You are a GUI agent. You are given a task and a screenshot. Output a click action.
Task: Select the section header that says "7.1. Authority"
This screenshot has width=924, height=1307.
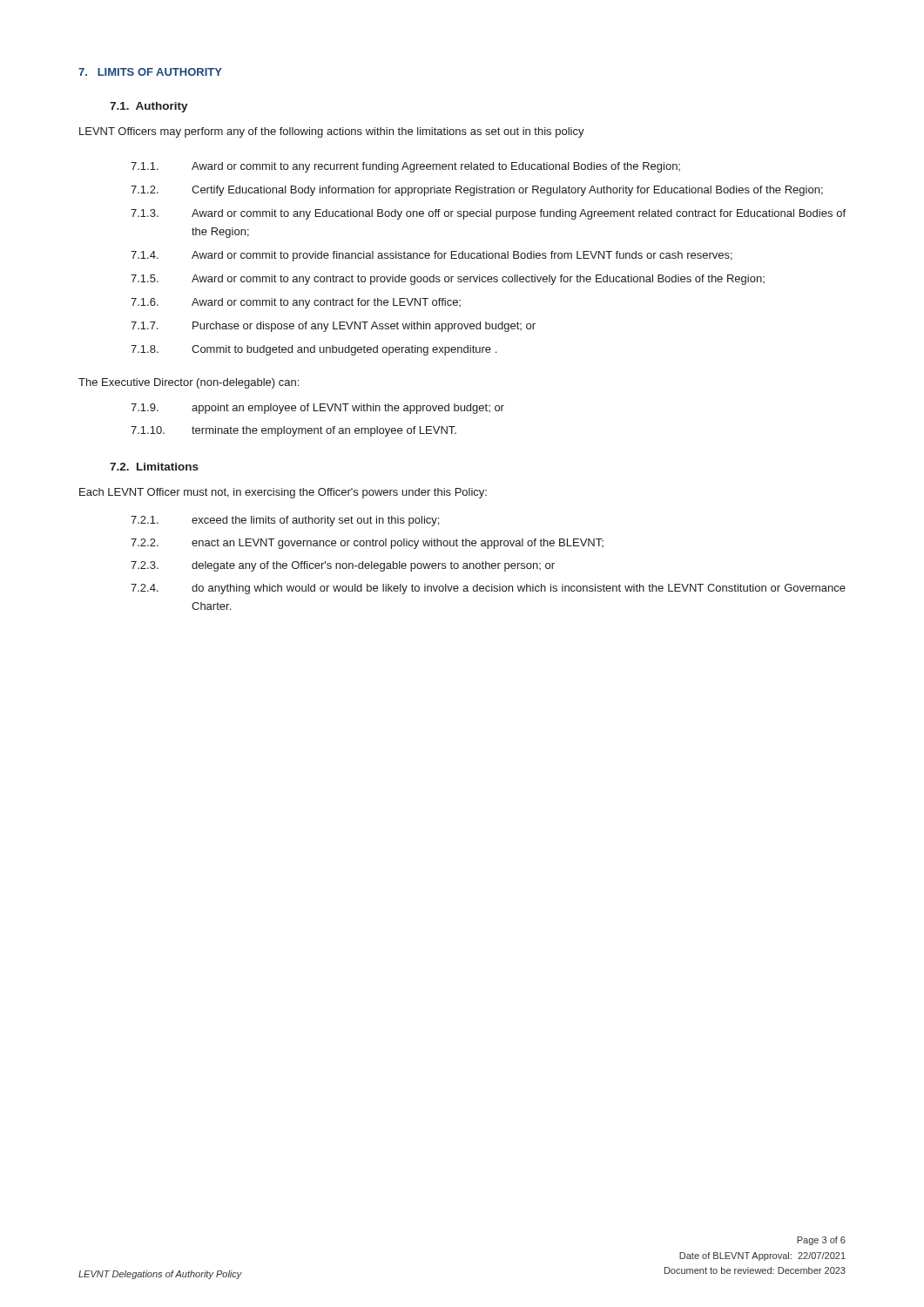click(149, 106)
